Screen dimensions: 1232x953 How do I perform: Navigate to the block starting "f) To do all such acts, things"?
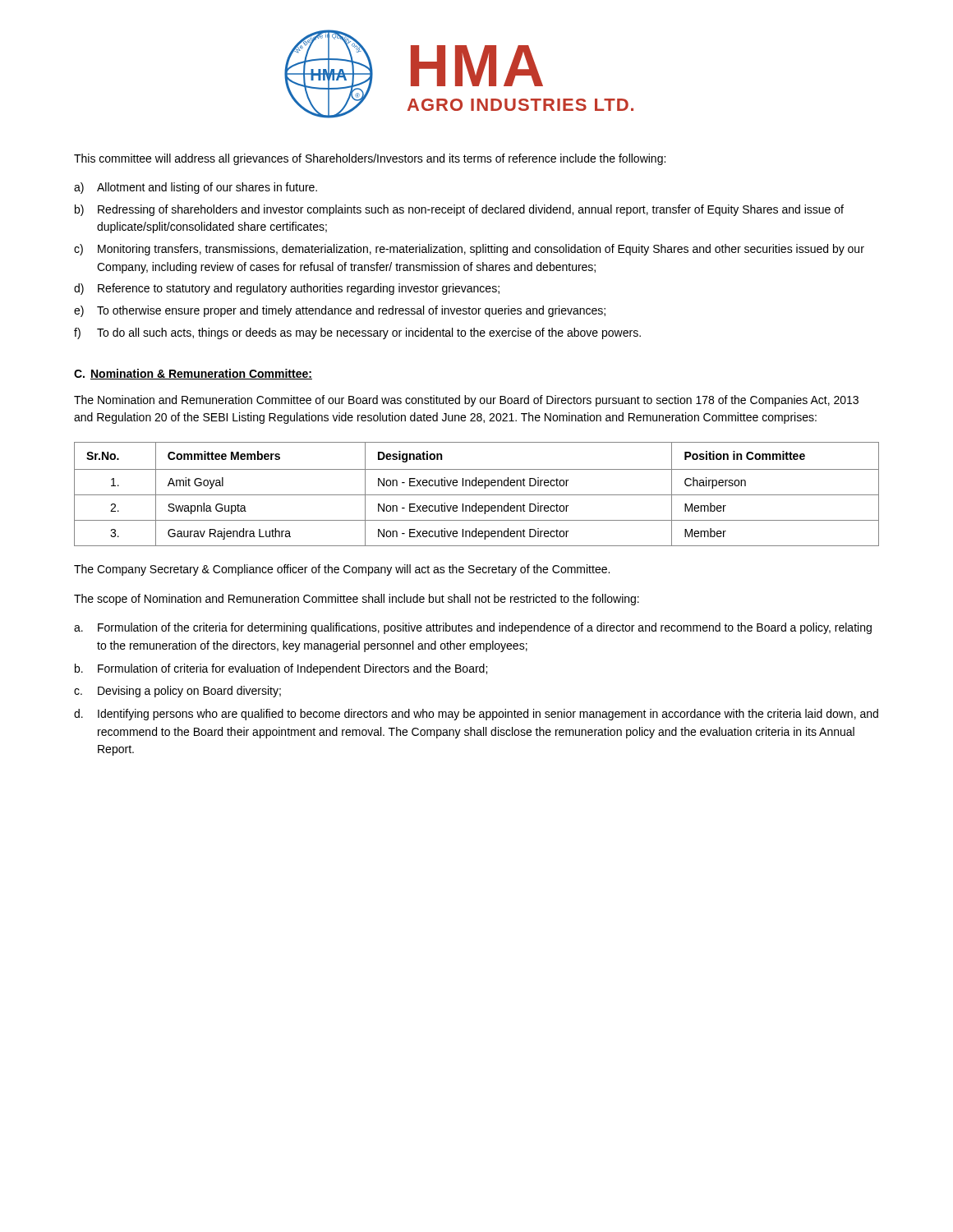476,333
